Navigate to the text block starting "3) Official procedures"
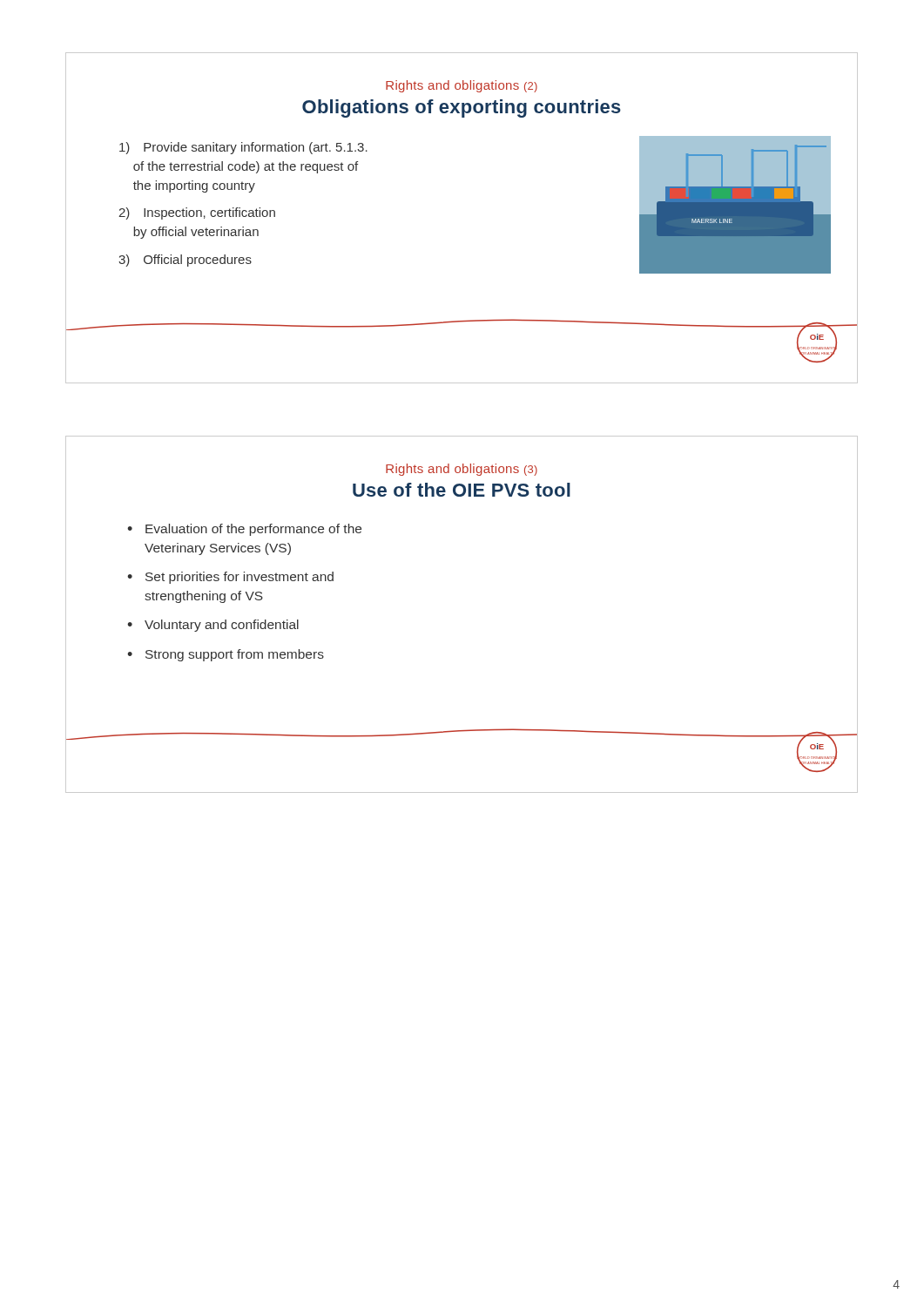The height and width of the screenshot is (1307, 924). 185,259
